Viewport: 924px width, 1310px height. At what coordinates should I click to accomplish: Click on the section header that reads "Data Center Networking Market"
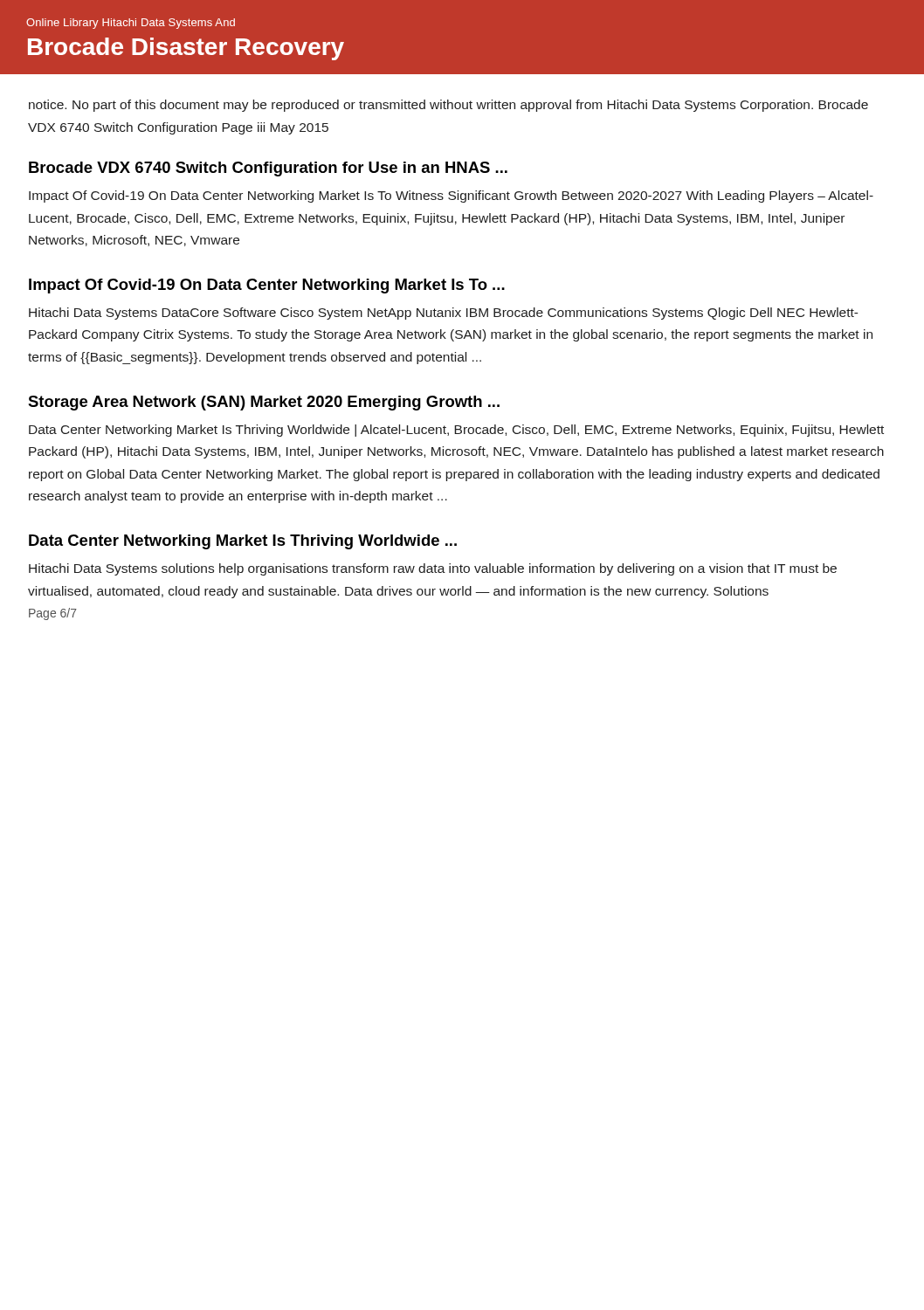(x=243, y=540)
